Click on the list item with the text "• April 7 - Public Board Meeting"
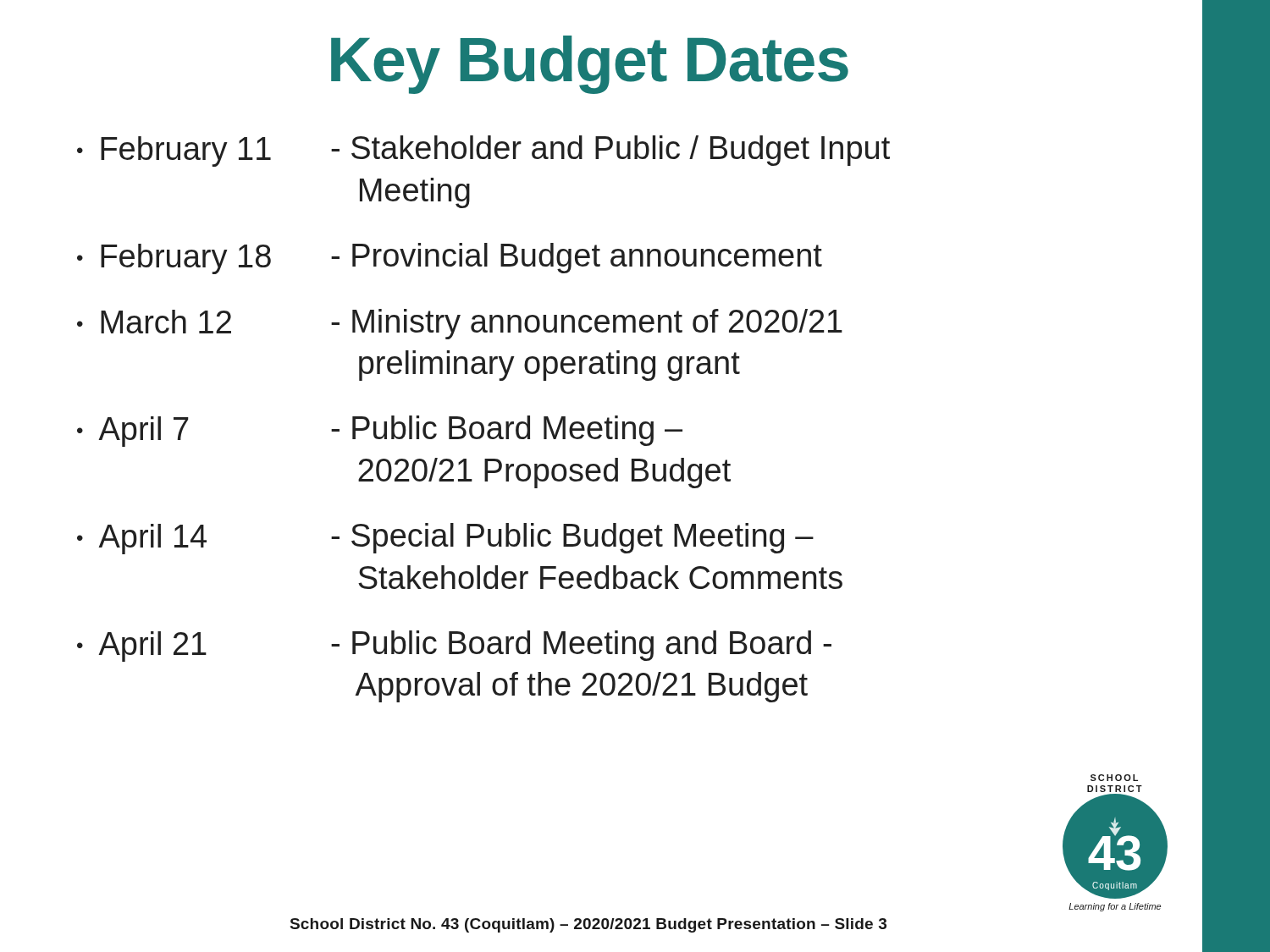 point(601,450)
